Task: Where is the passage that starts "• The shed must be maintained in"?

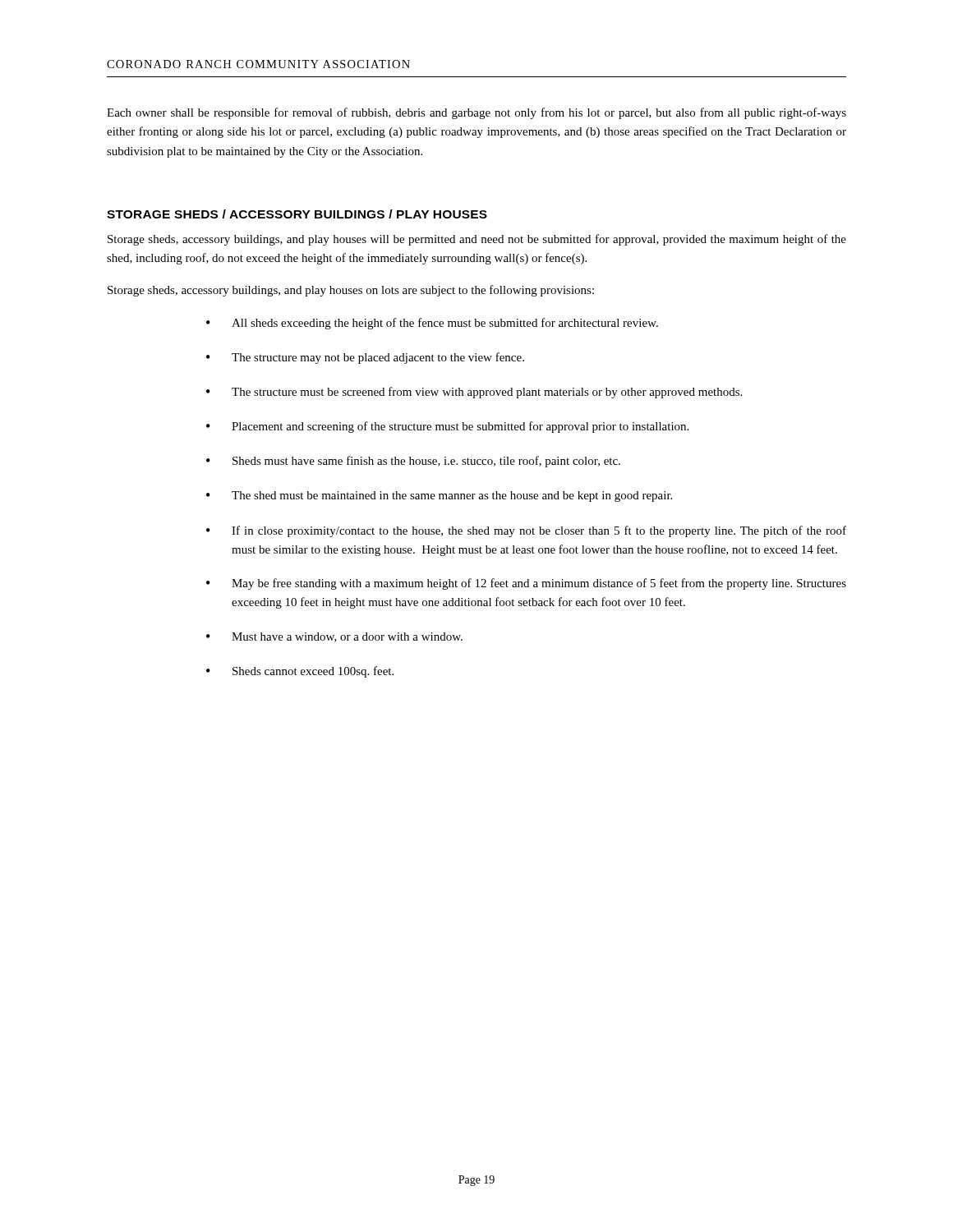Action: coord(526,497)
